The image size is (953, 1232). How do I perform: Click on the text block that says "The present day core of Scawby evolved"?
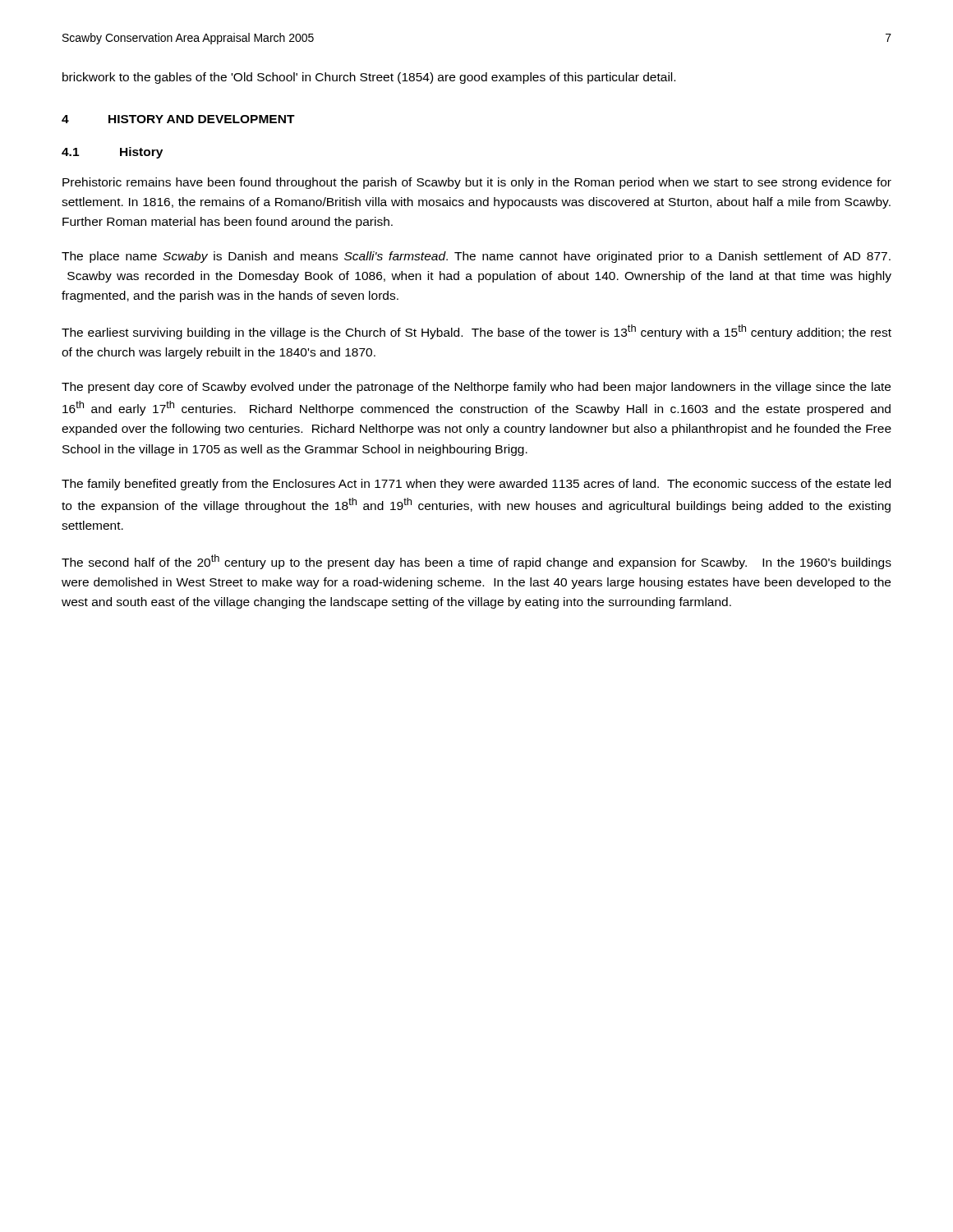(x=476, y=418)
